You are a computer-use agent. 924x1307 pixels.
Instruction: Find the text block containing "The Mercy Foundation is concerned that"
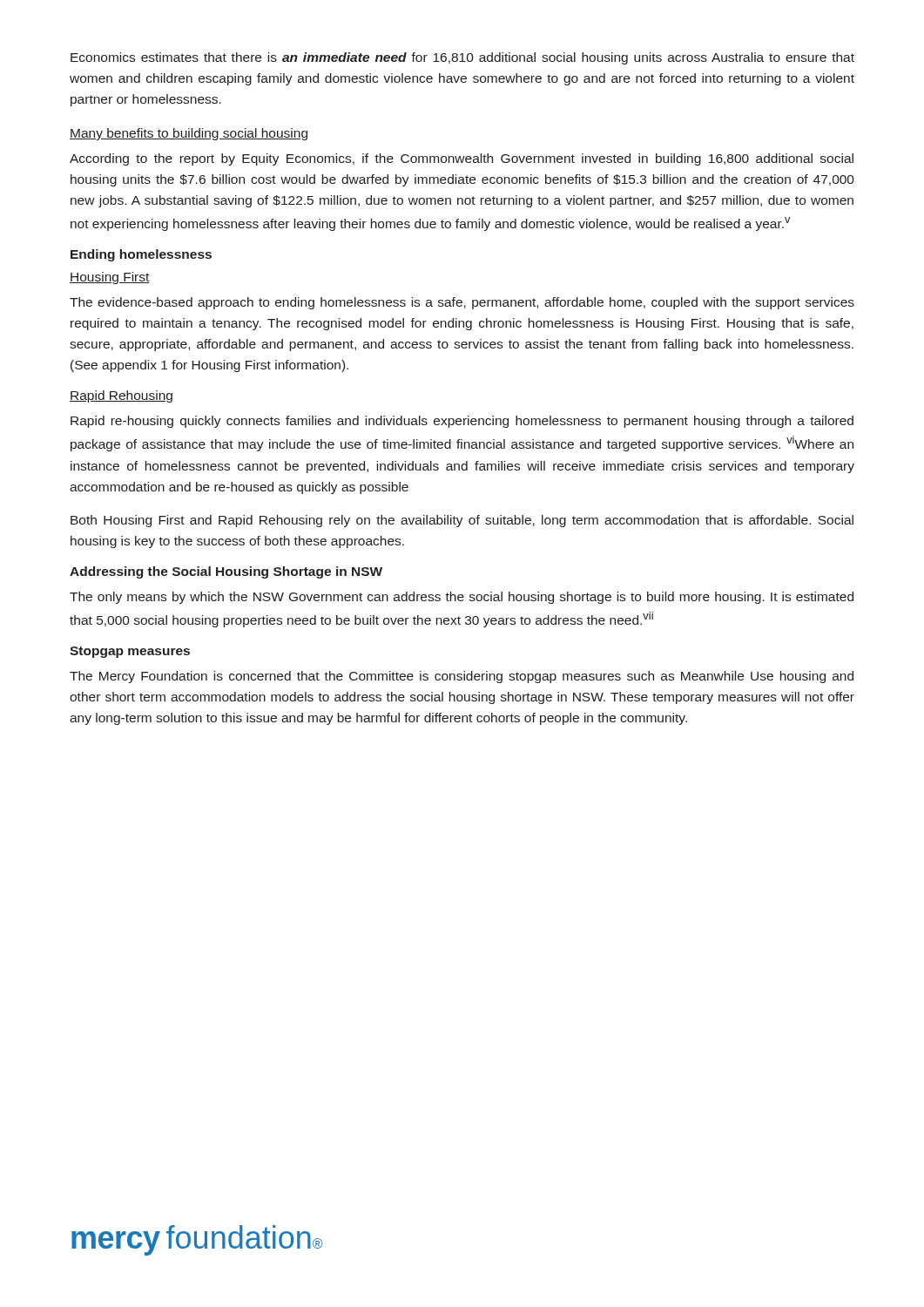click(x=462, y=696)
